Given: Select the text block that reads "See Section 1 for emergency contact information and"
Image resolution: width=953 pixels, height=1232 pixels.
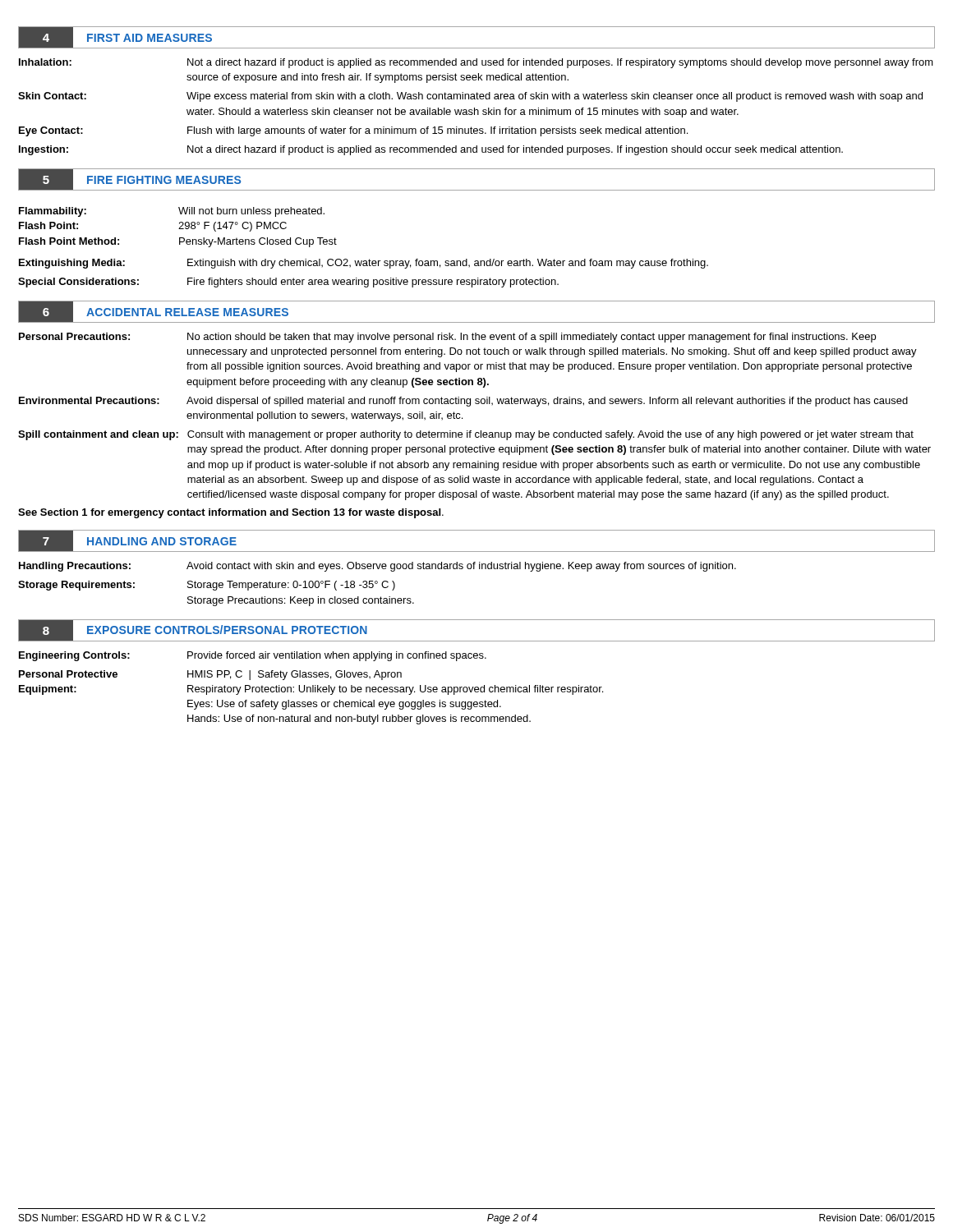Looking at the screenshot, I should (x=231, y=512).
